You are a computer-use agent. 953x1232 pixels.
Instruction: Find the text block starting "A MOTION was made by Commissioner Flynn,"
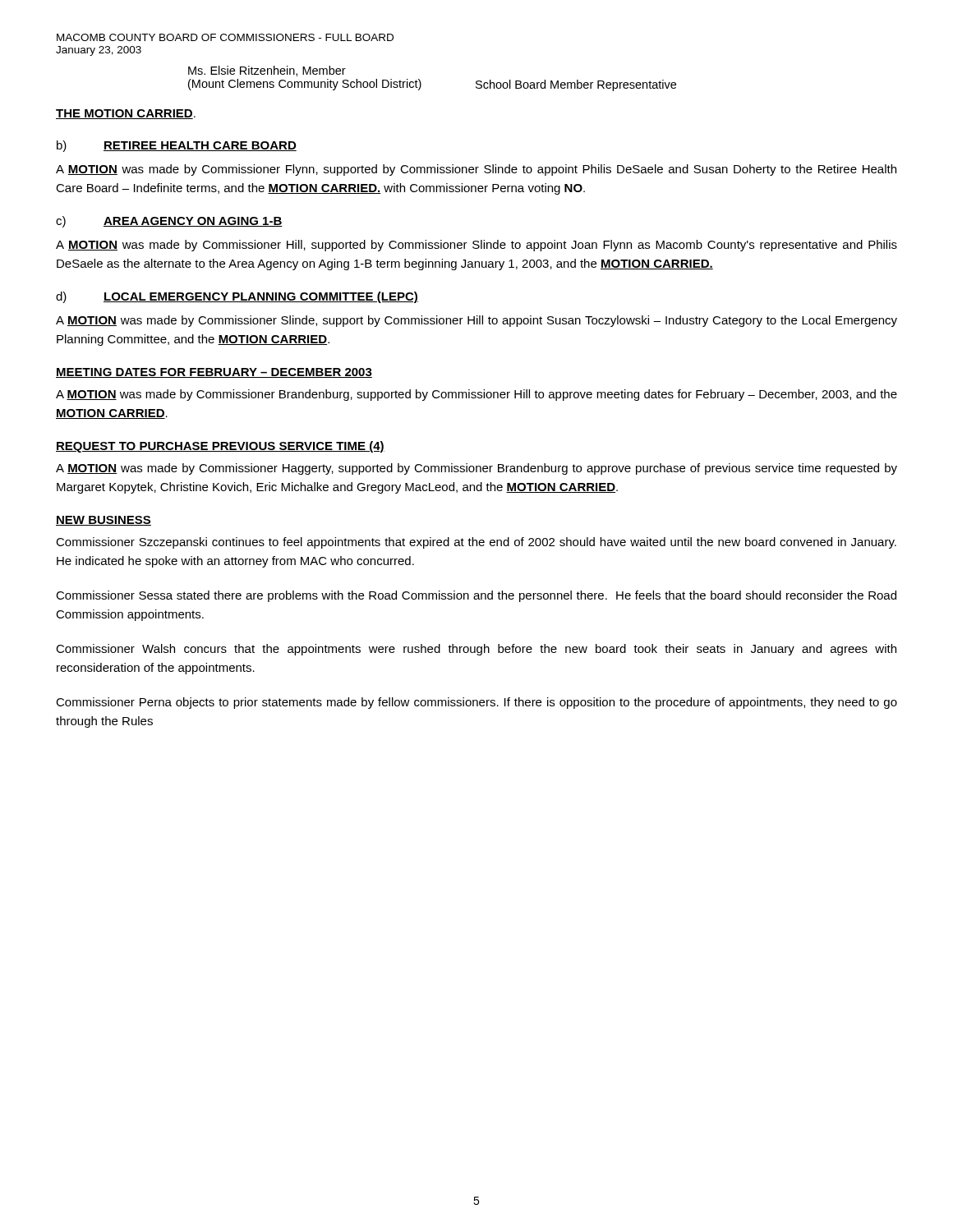[x=476, y=178]
